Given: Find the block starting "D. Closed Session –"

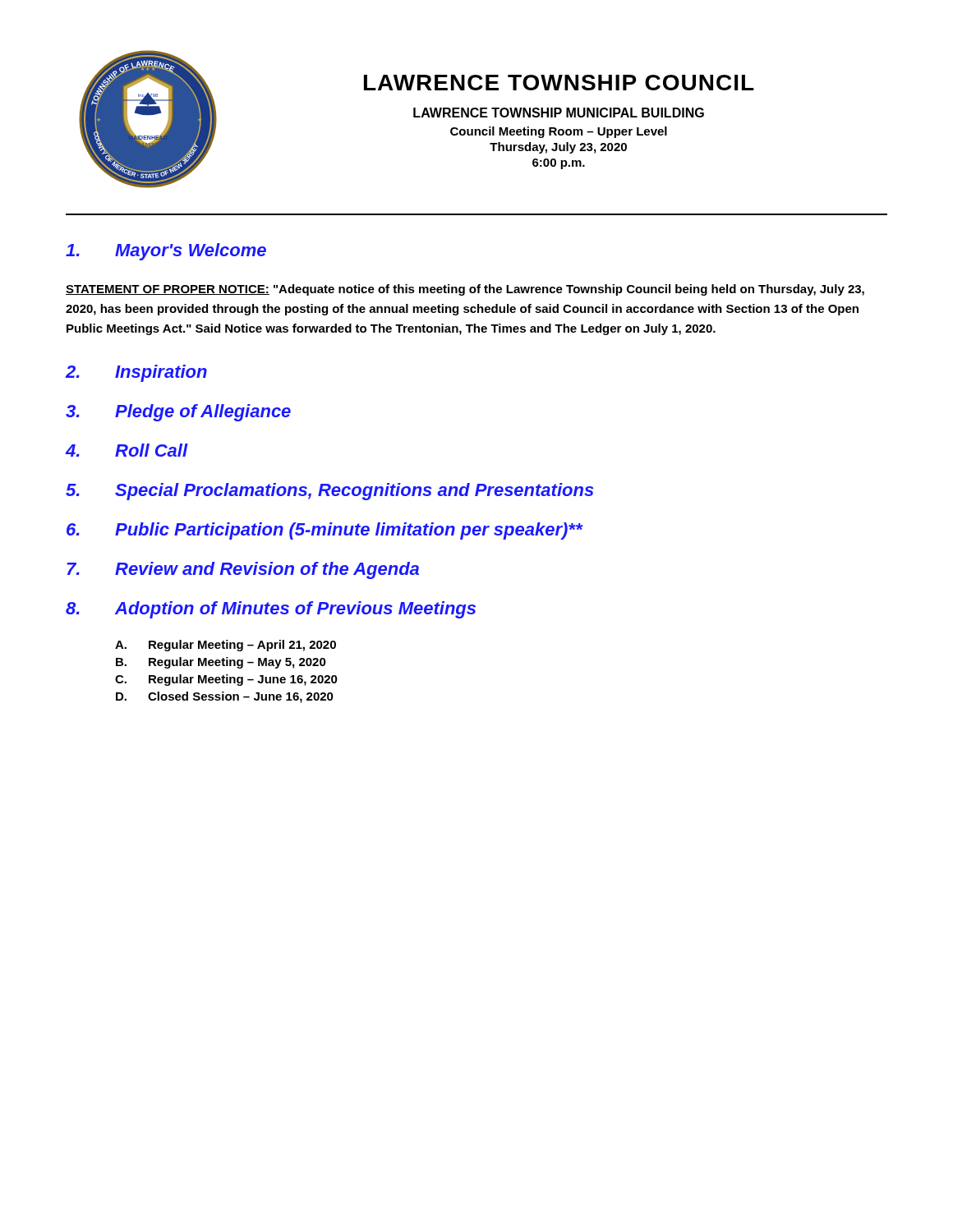Looking at the screenshot, I should click(x=224, y=696).
